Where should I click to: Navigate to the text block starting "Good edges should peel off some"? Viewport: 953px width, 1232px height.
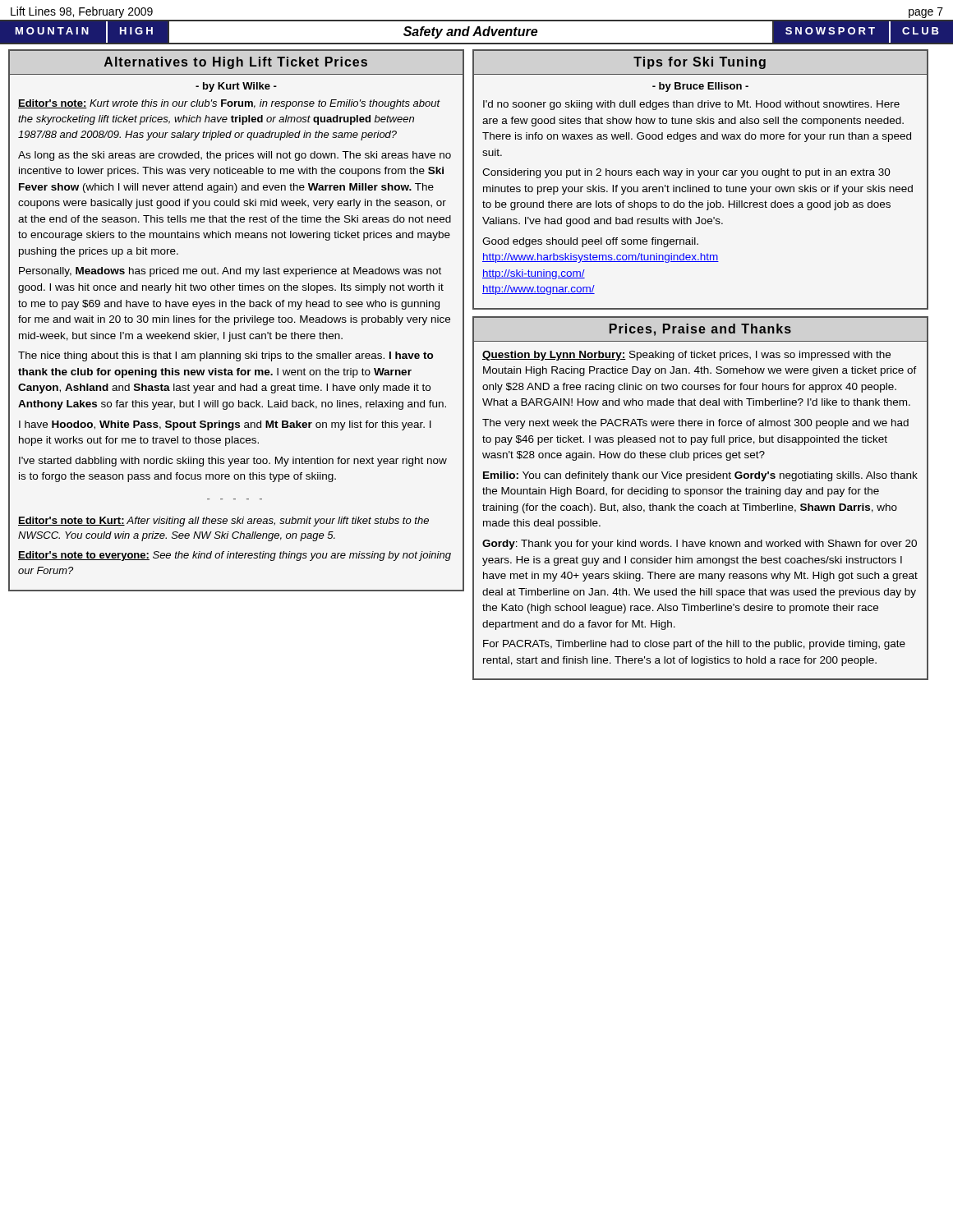(600, 265)
